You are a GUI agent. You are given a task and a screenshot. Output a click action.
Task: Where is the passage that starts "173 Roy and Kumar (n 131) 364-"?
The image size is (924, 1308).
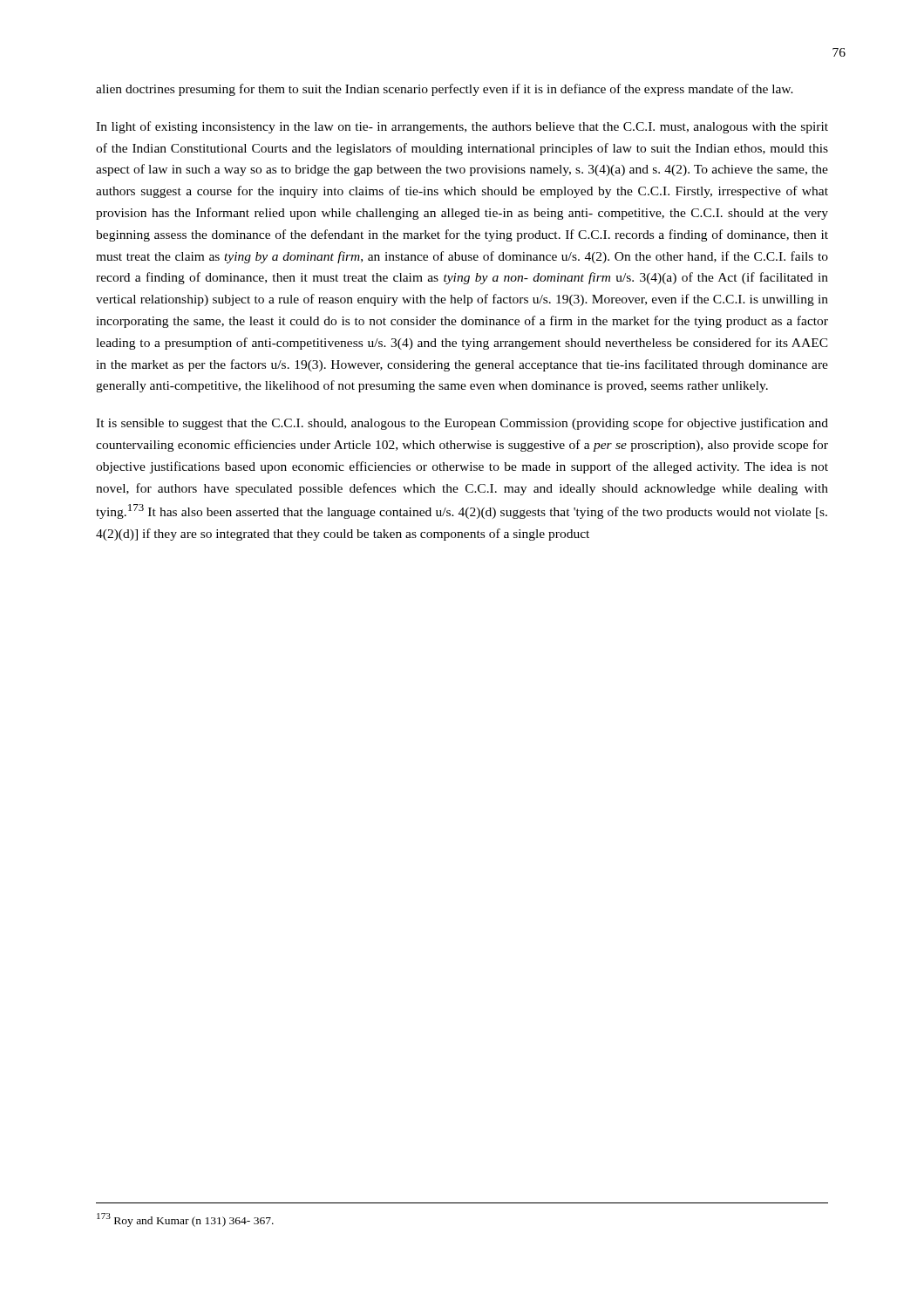tap(185, 1219)
